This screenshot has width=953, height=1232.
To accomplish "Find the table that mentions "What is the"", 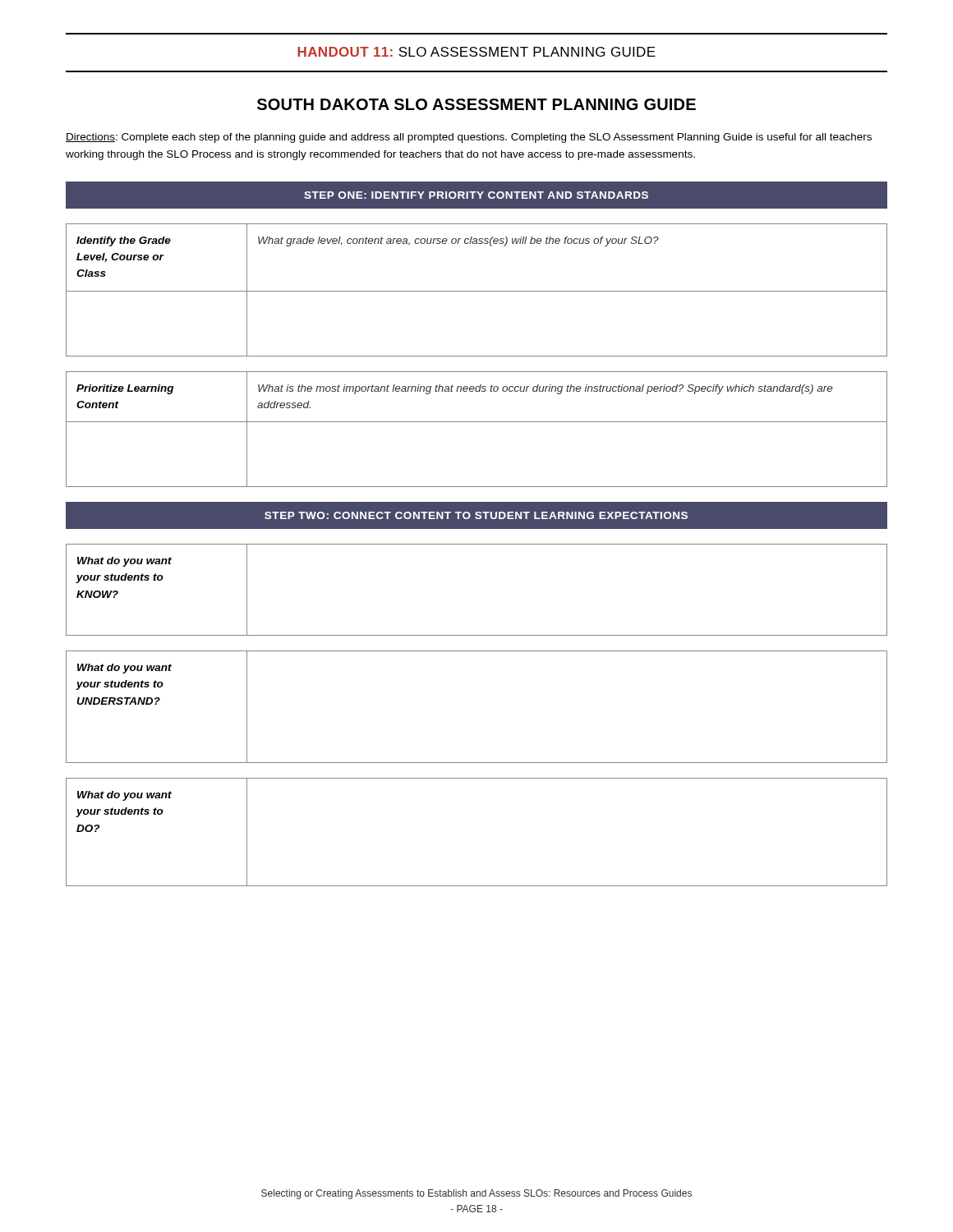I will 476,429.
